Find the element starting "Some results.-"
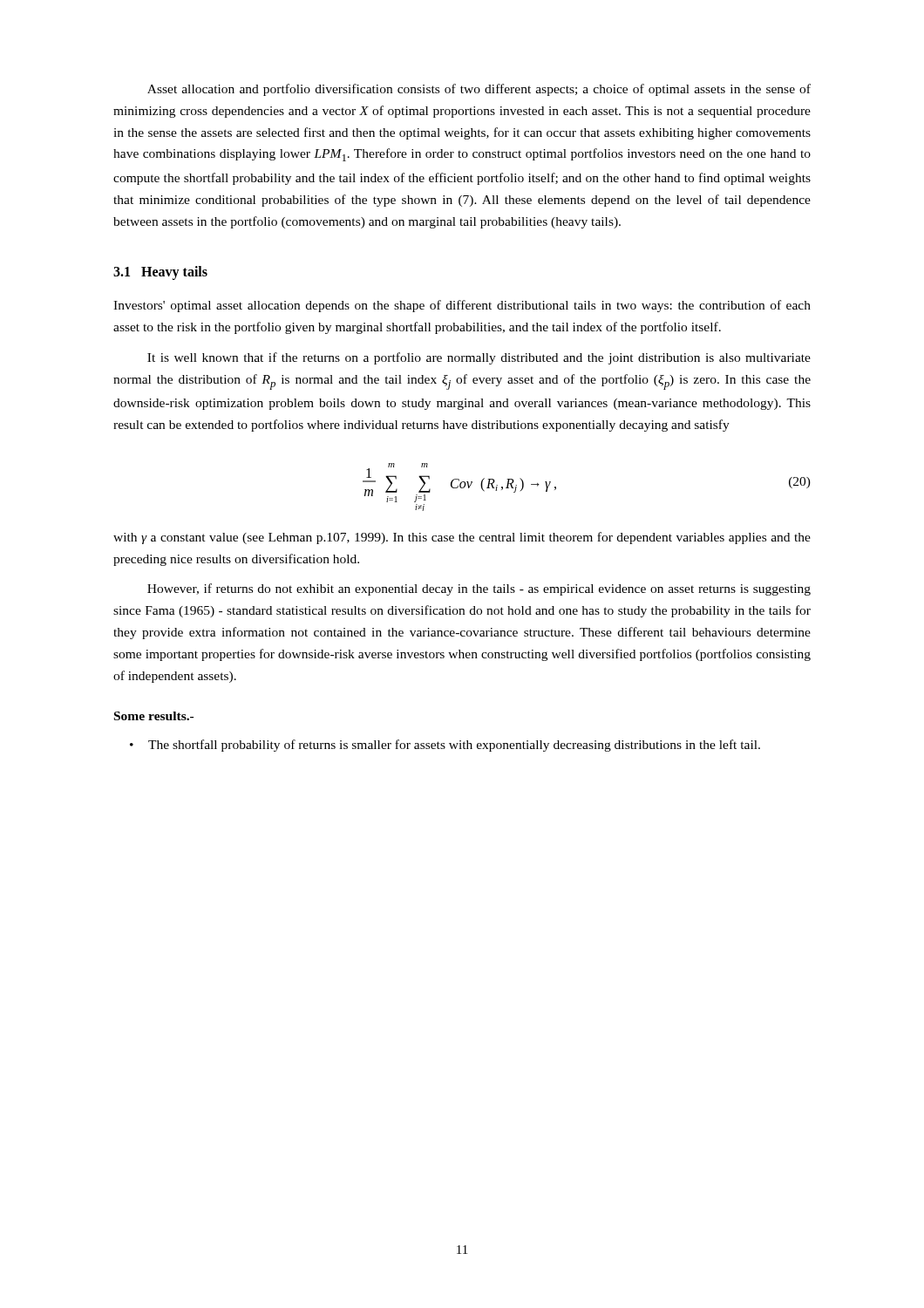Image resolution: width=924 pixels, height=1308 pixels. click(154, 716)
